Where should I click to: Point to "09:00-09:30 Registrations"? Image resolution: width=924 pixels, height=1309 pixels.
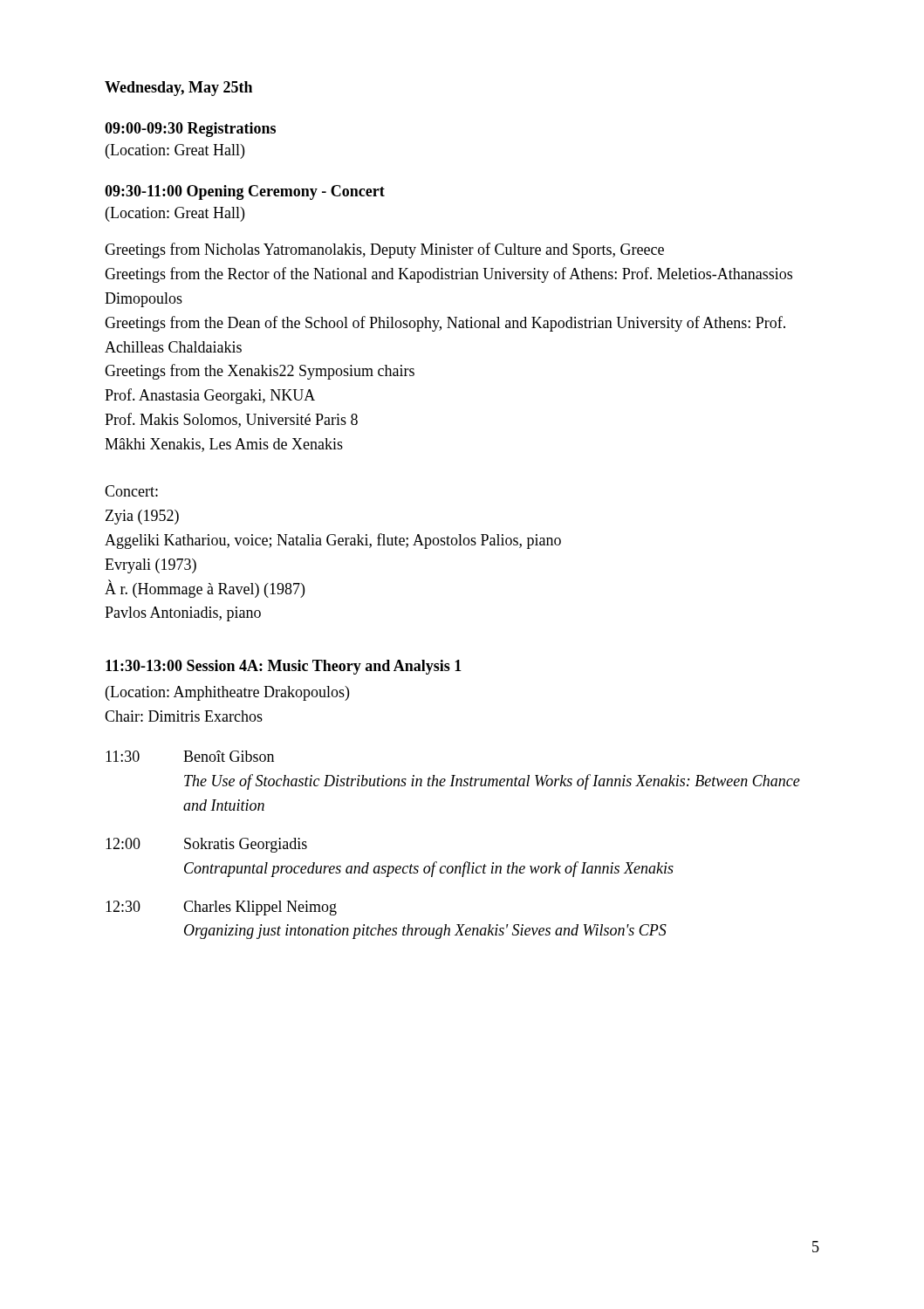(x=190, y=128)
